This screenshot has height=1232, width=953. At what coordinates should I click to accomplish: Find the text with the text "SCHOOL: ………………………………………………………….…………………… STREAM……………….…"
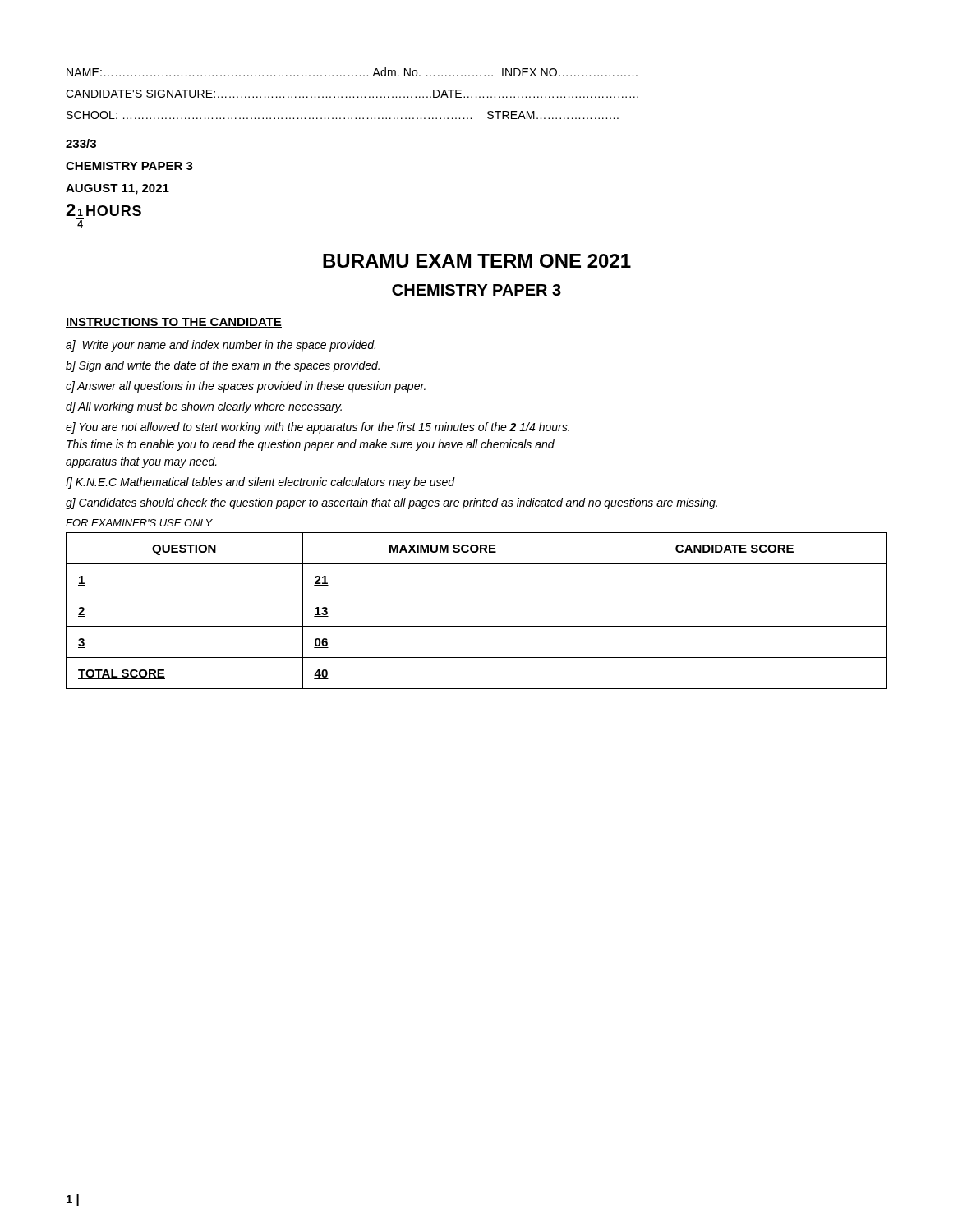pyautogui.click(x=343, y=115)
